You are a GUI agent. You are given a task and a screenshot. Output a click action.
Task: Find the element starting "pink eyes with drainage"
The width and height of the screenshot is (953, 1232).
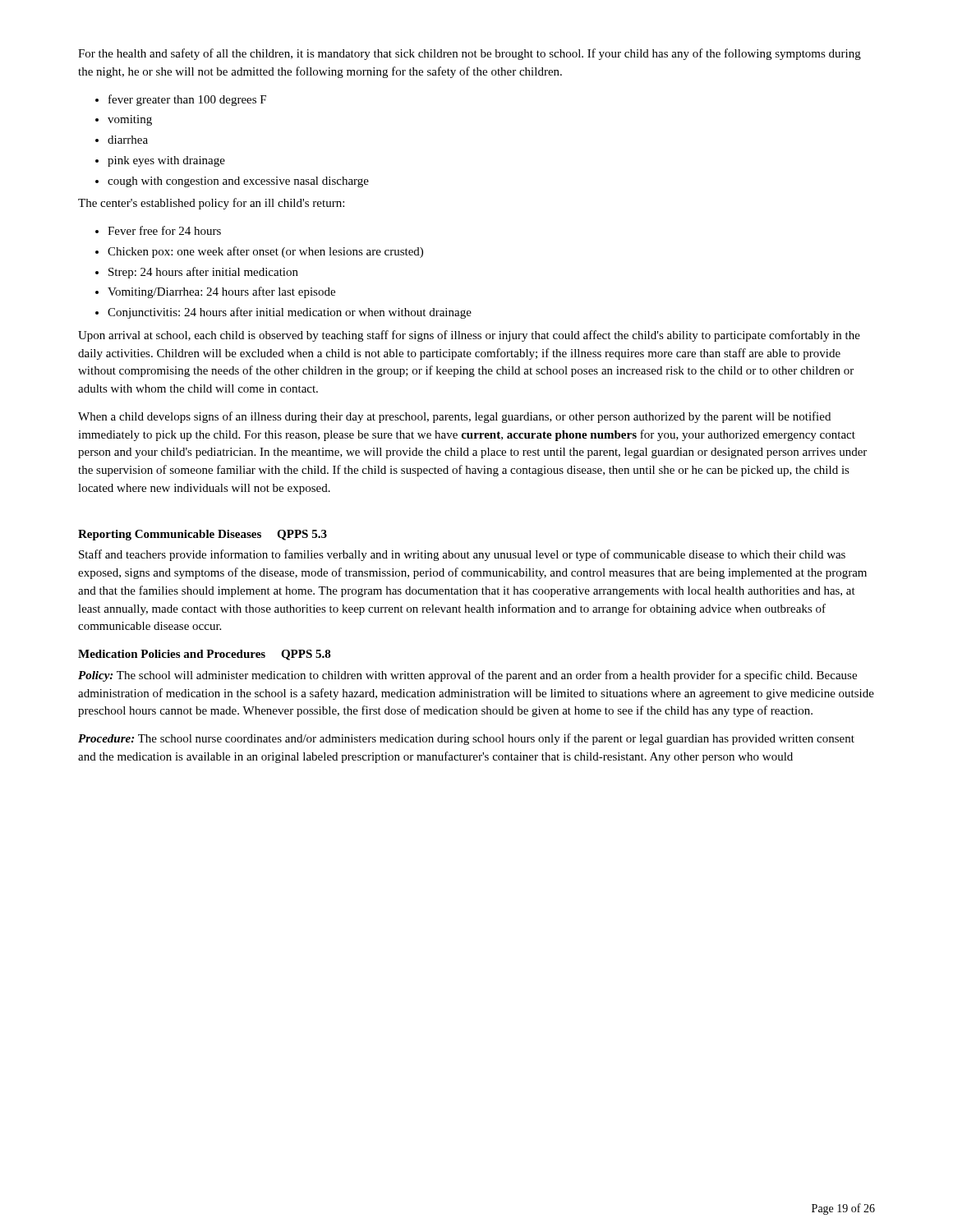click(160, 161)
